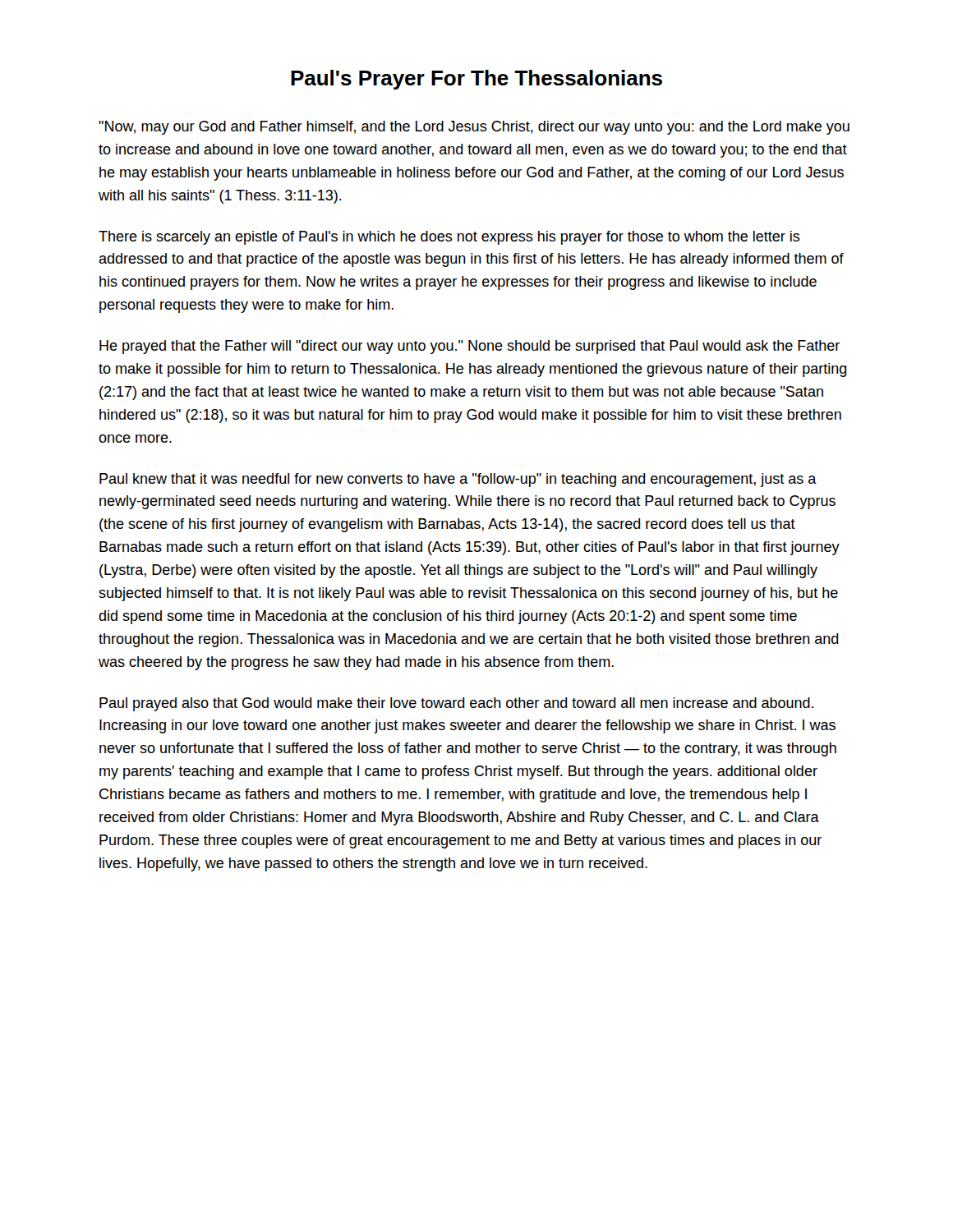Locate the text block containing ""Now, may our God and Father himself, and"
Viewport: 953px width, 1232px height.
click(474, 161)
